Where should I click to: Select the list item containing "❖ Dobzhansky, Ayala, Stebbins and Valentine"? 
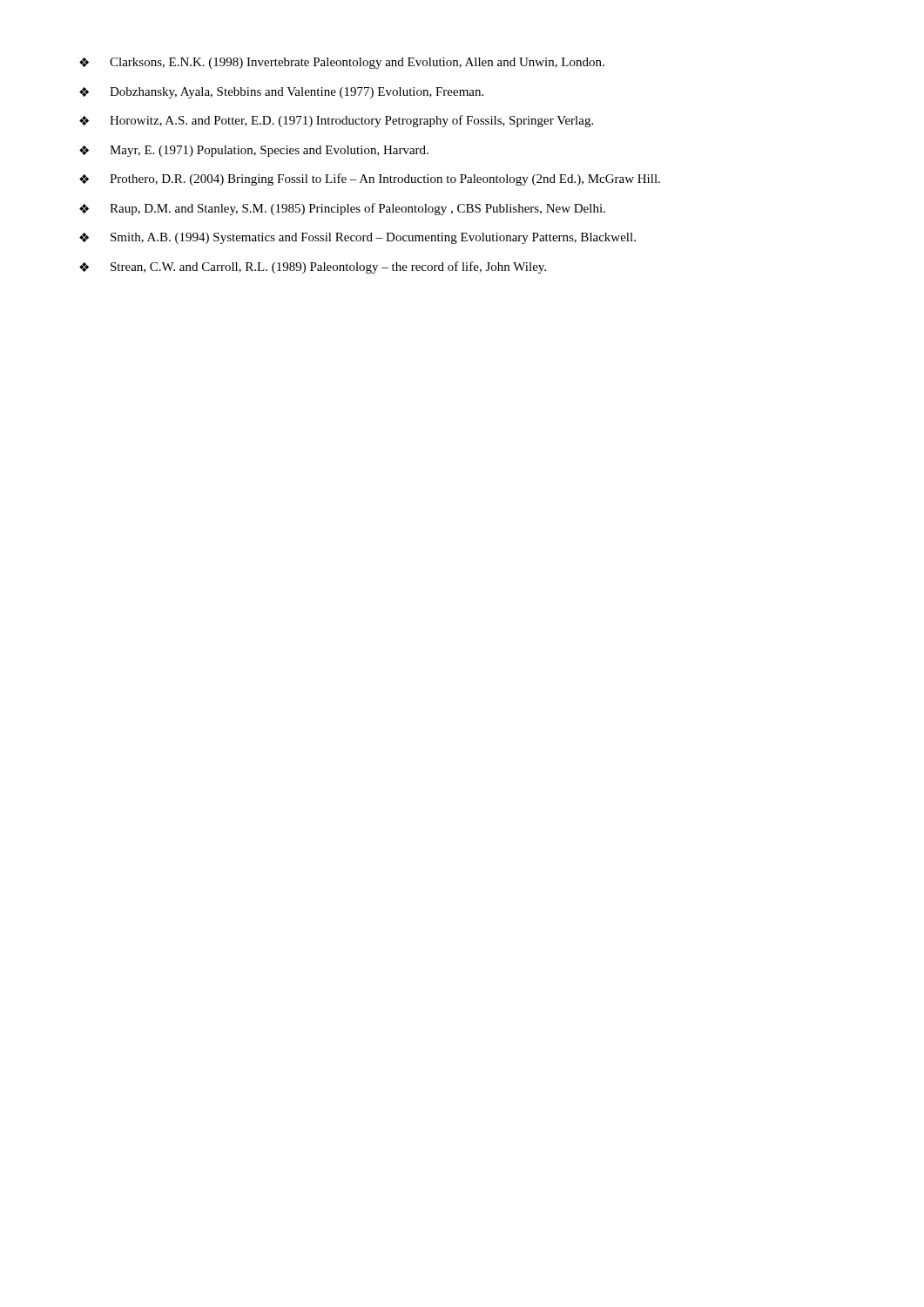tap(462, 92)
